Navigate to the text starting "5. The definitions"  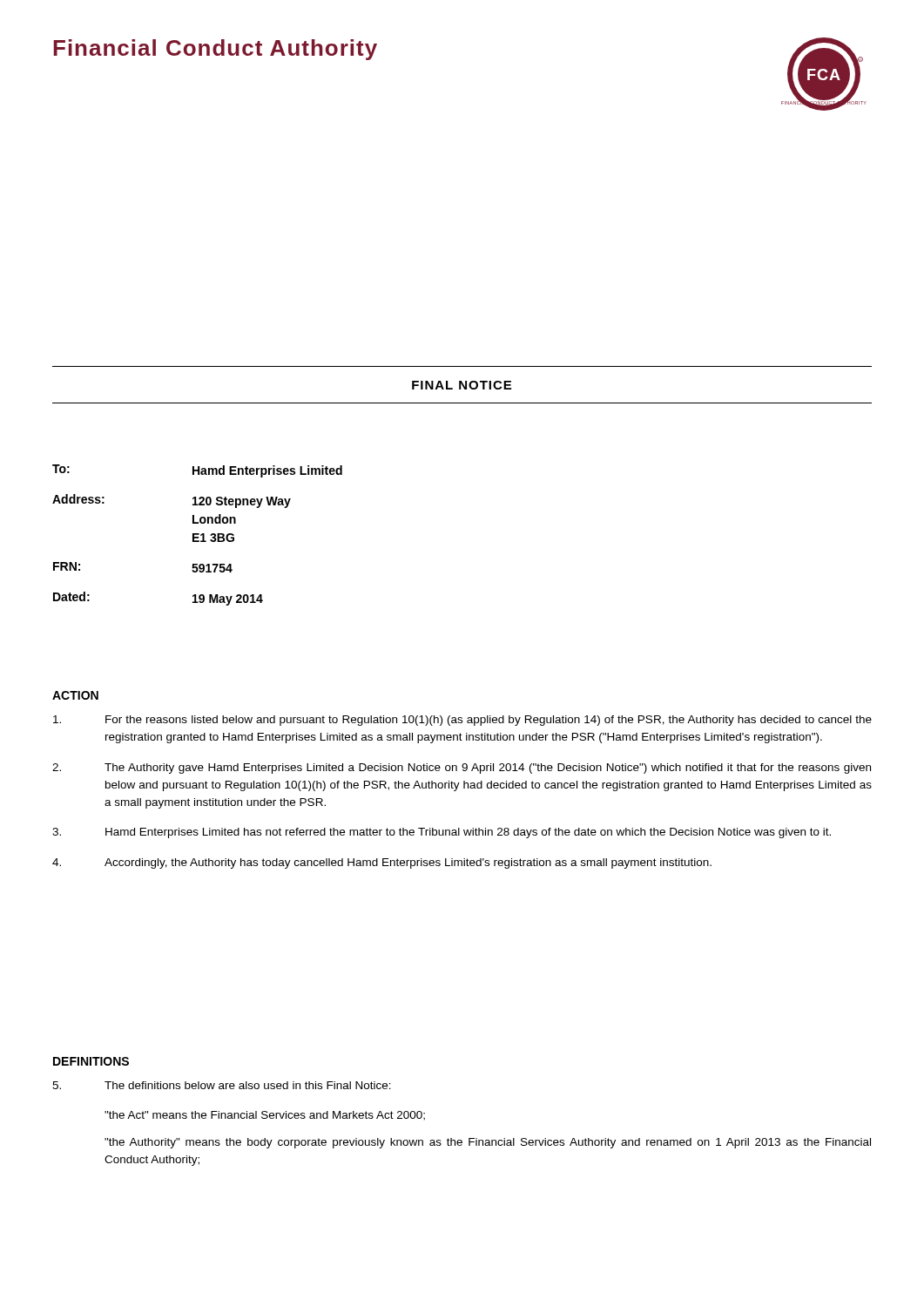pos(222,1086)
